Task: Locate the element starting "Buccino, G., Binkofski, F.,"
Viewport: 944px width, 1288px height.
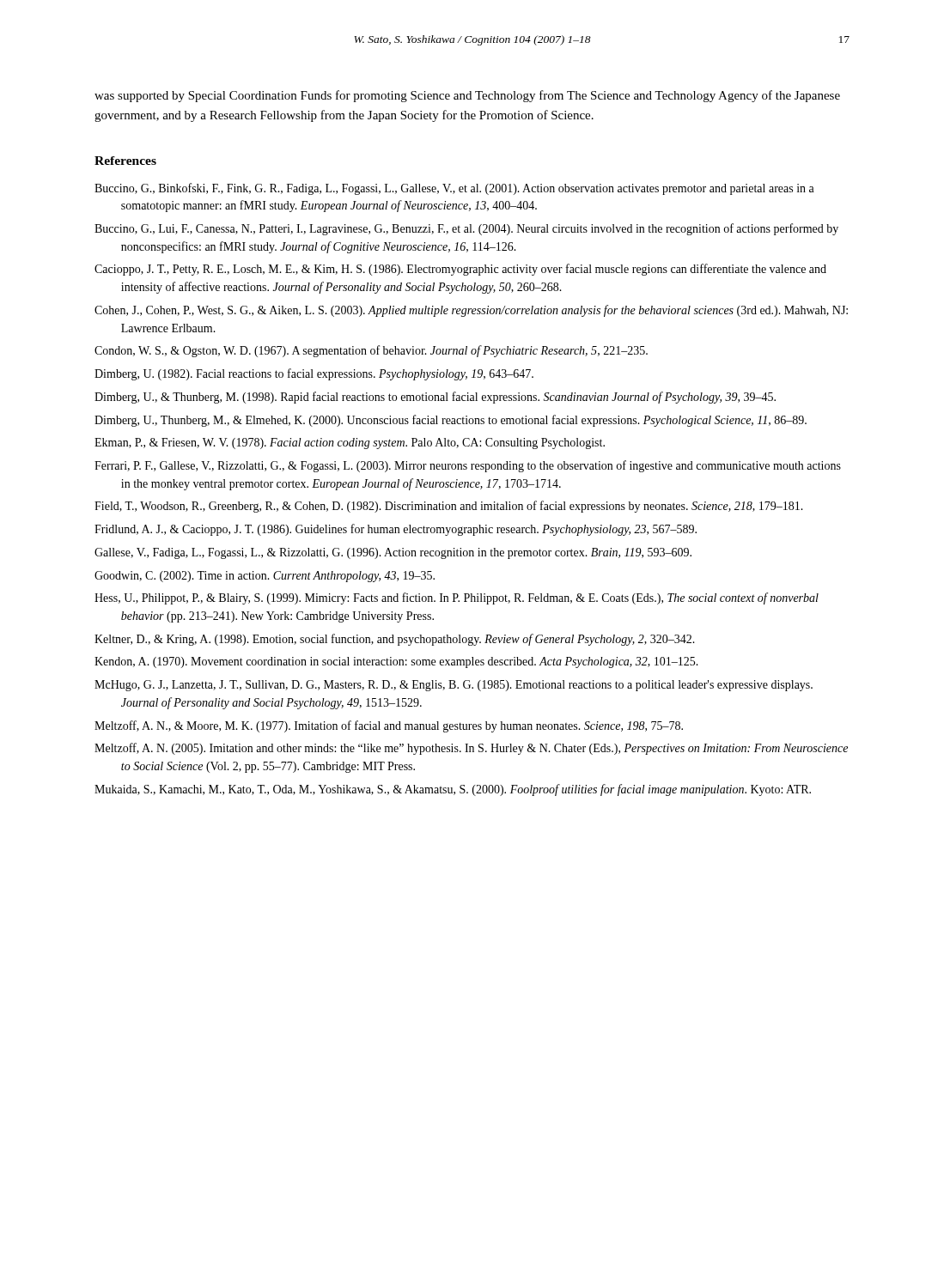Action: [454, 197]
